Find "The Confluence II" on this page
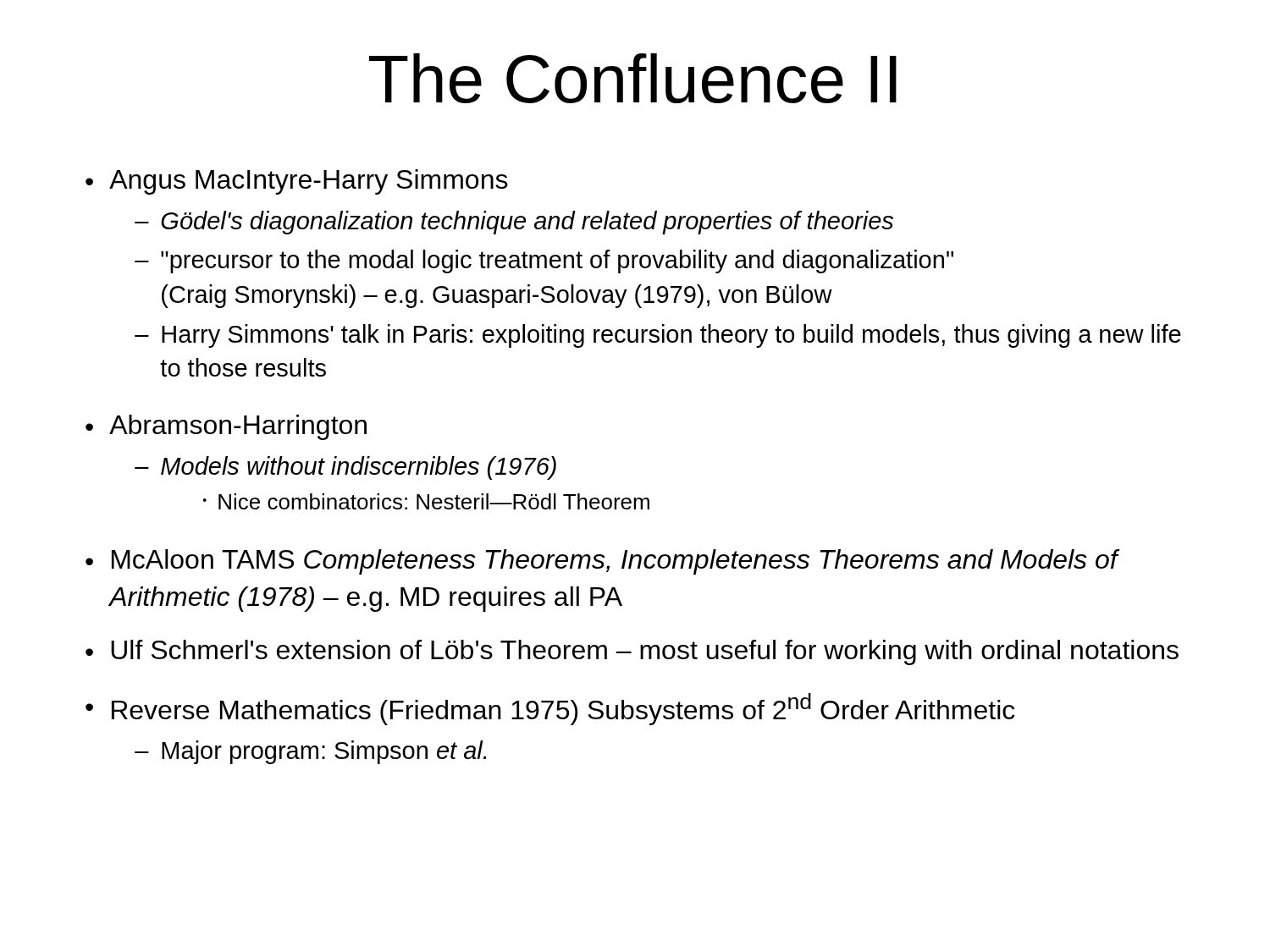Image resolution: width=1270 pixels, height=952 pixels. pos(635,80)
